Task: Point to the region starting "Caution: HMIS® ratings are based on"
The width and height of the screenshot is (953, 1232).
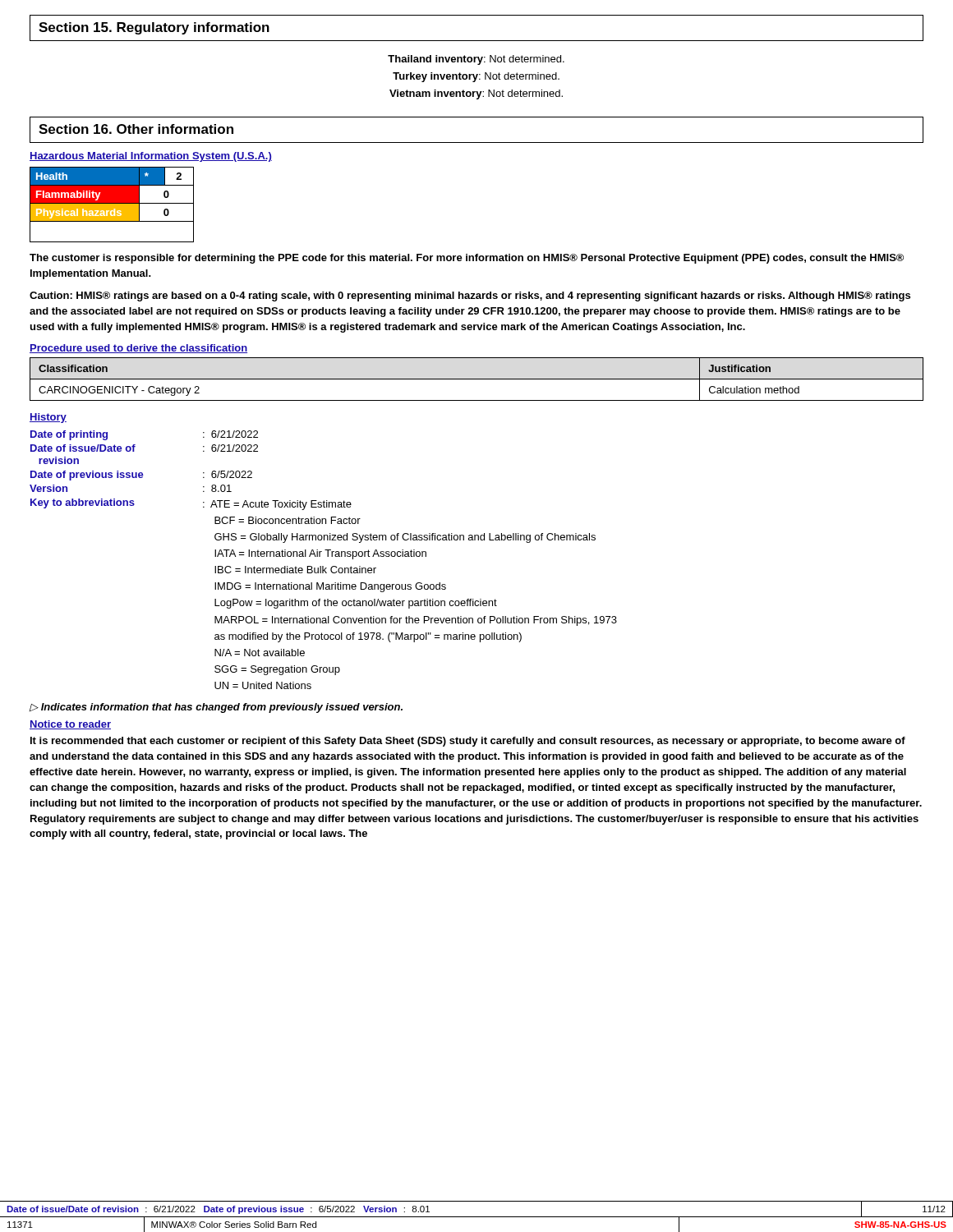Action: coord(470,311)
